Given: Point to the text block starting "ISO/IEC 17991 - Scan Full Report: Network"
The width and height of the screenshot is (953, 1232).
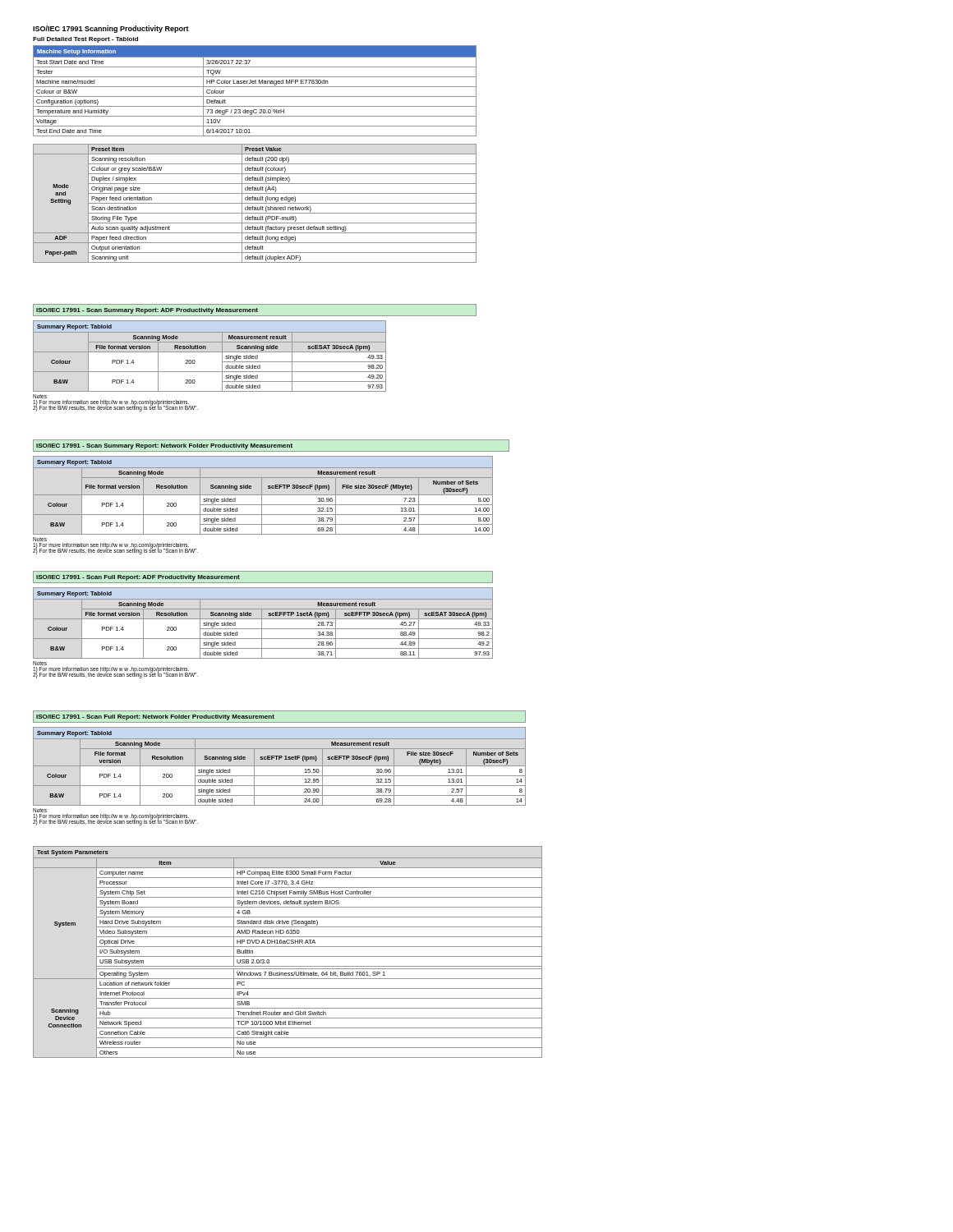Looking at the screenshot, I should (155, 717).
